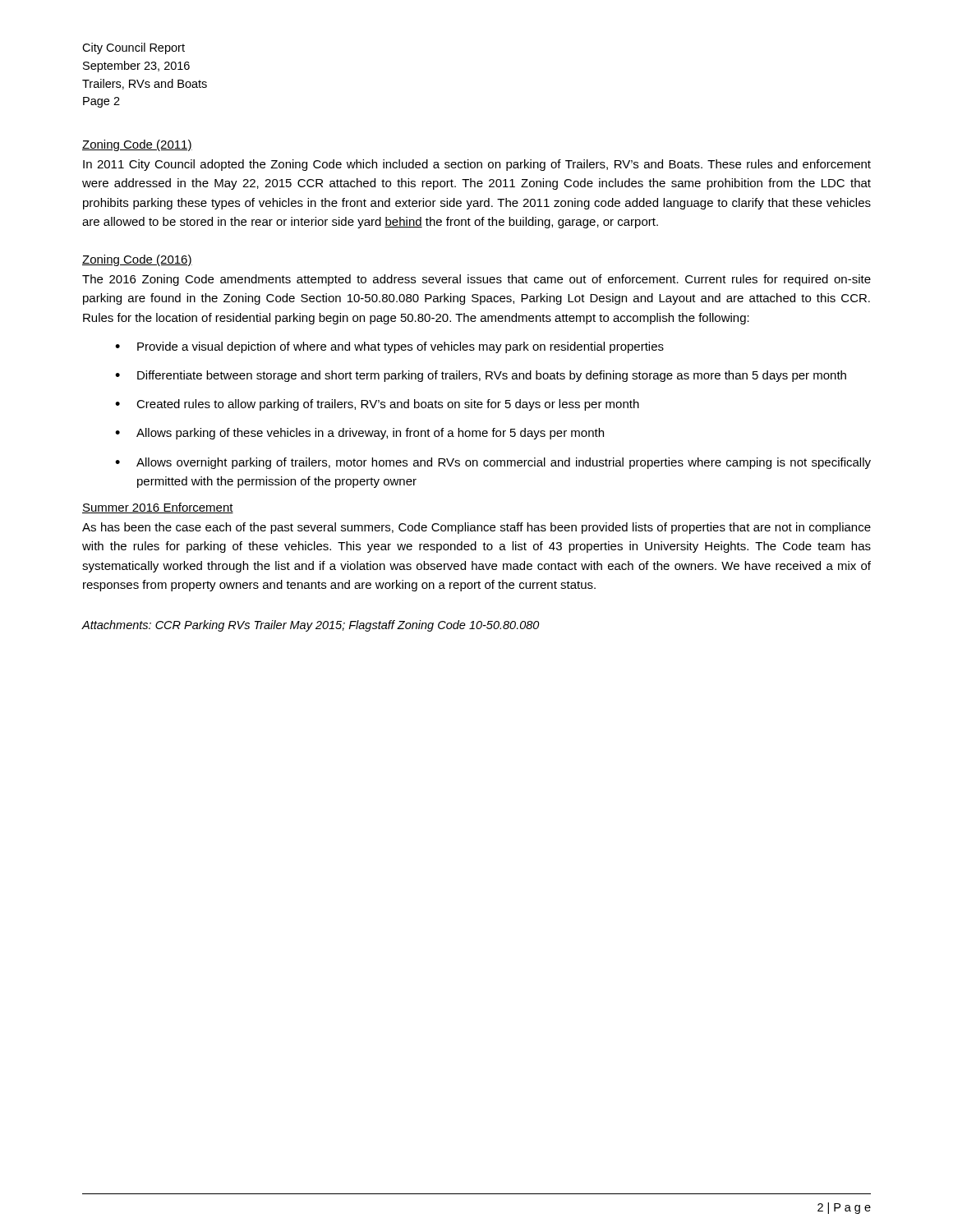Select a footnote
The height and width of the screenshot is (1232, 953).
click(x=311, y=625)
